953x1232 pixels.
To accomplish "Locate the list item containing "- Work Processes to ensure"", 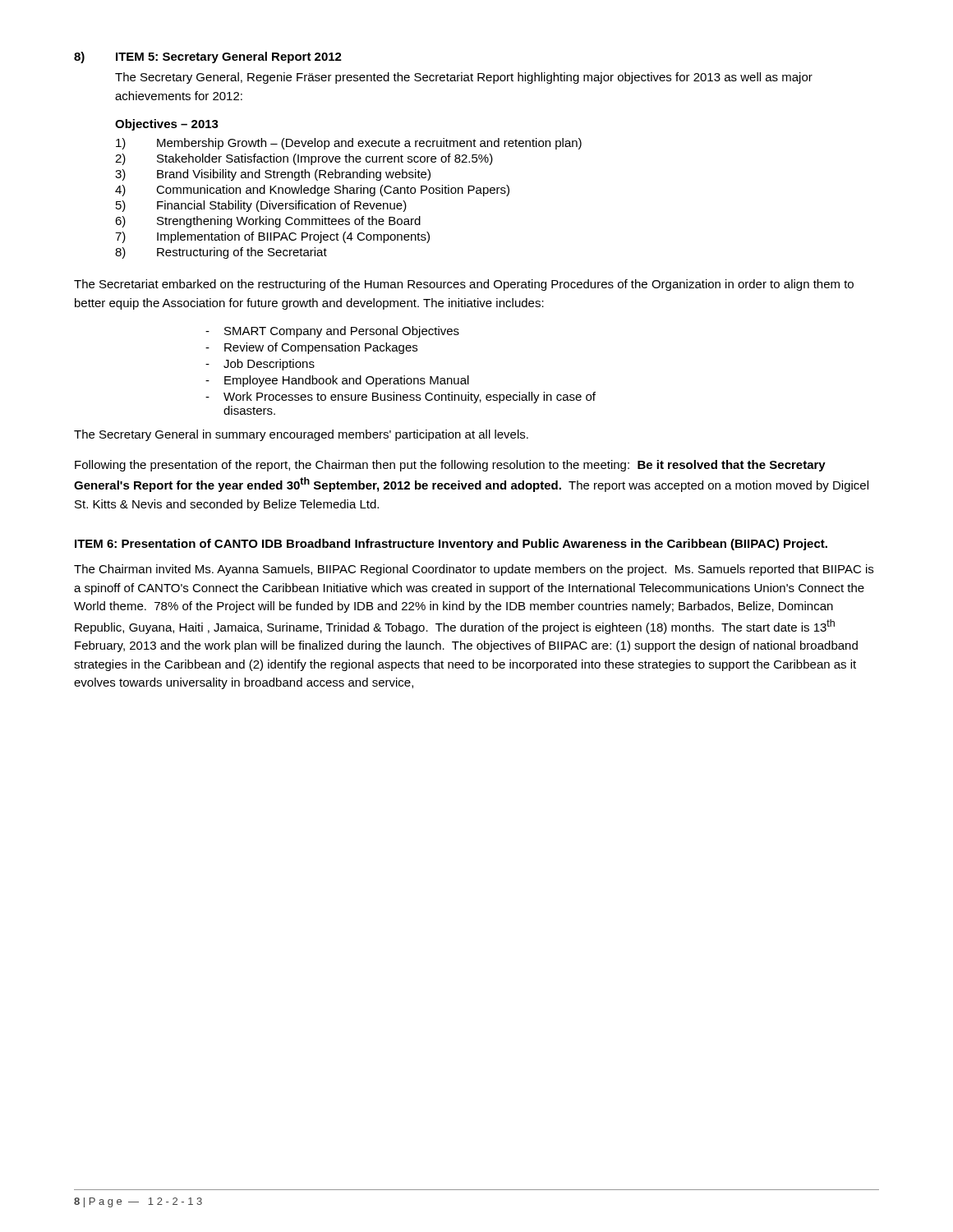I will (400, 403).
